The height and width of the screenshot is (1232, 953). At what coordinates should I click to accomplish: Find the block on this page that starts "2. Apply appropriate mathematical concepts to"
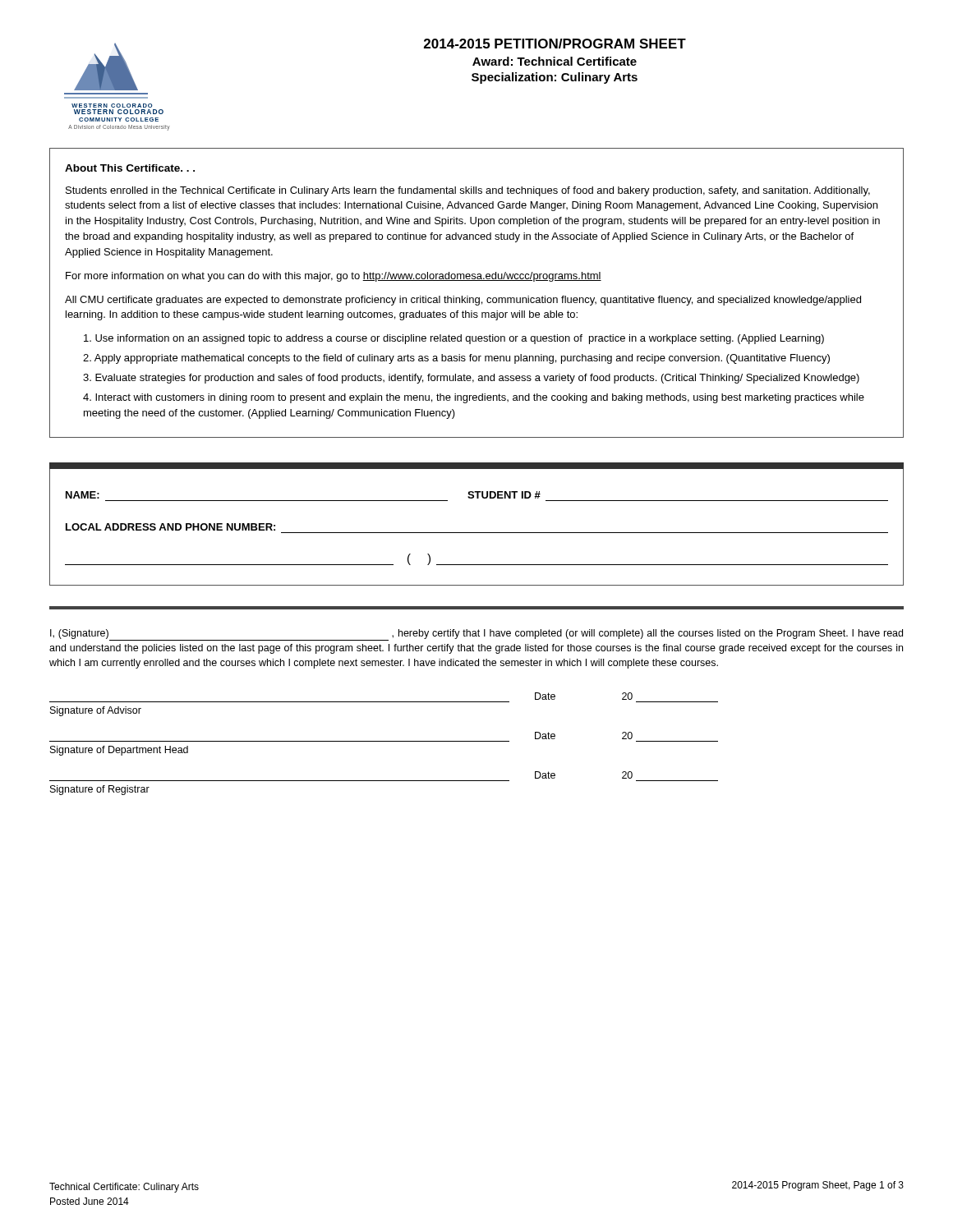(486, 359)
